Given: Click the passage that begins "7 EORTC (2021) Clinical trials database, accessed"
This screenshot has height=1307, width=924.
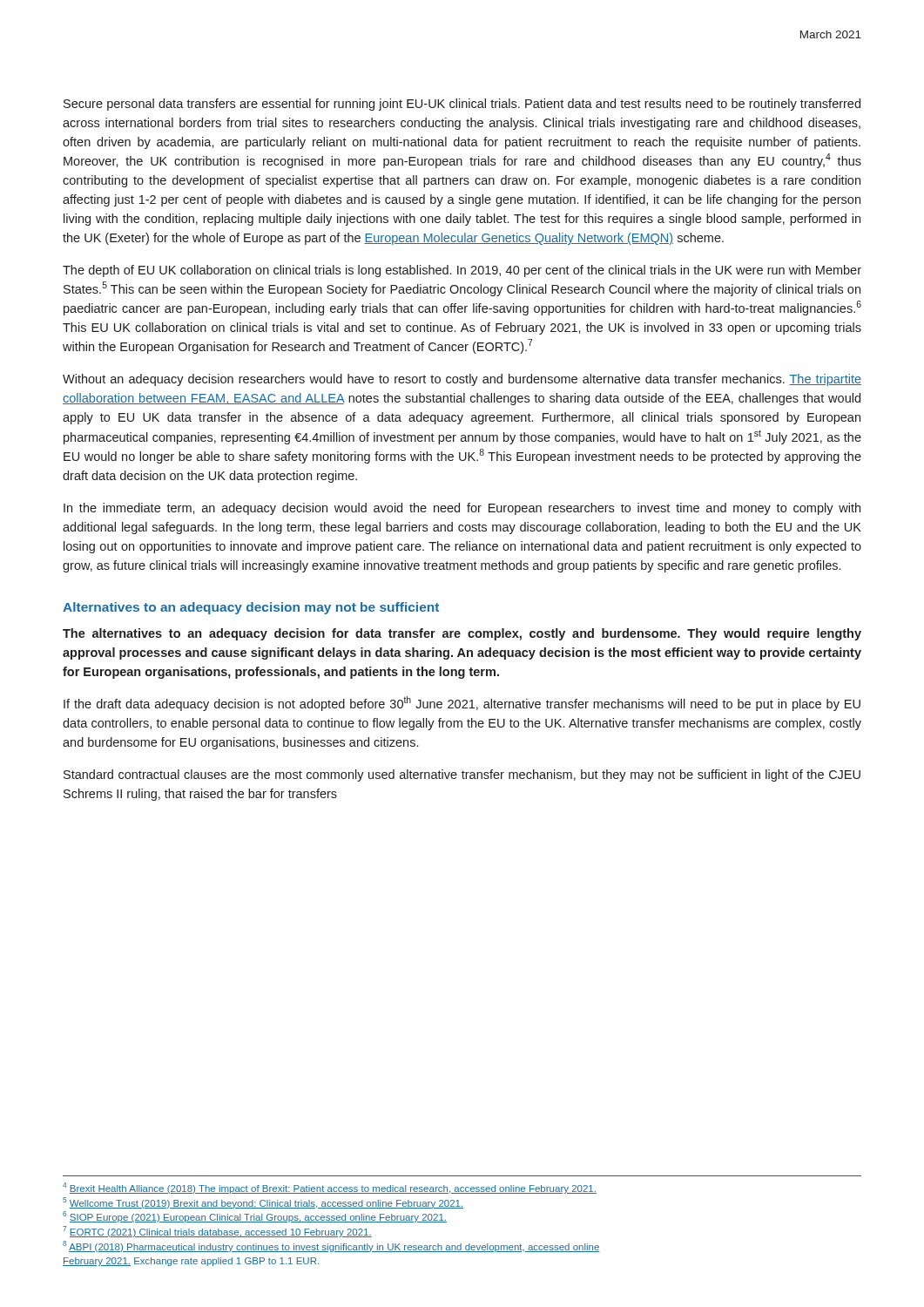Looking at the screenshot, I should point(217,1231).
